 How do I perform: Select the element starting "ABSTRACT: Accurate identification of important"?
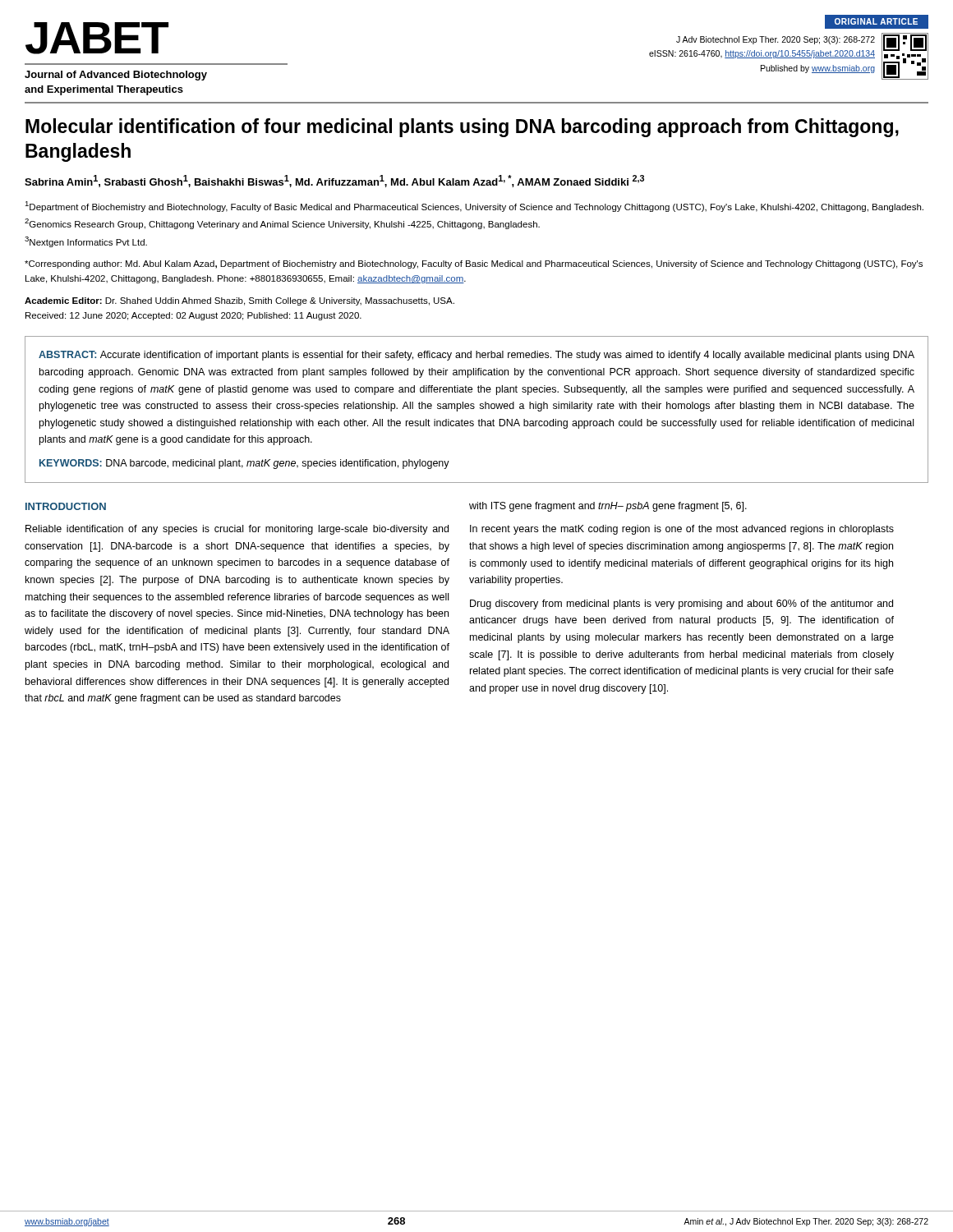(x=476, y=411)
